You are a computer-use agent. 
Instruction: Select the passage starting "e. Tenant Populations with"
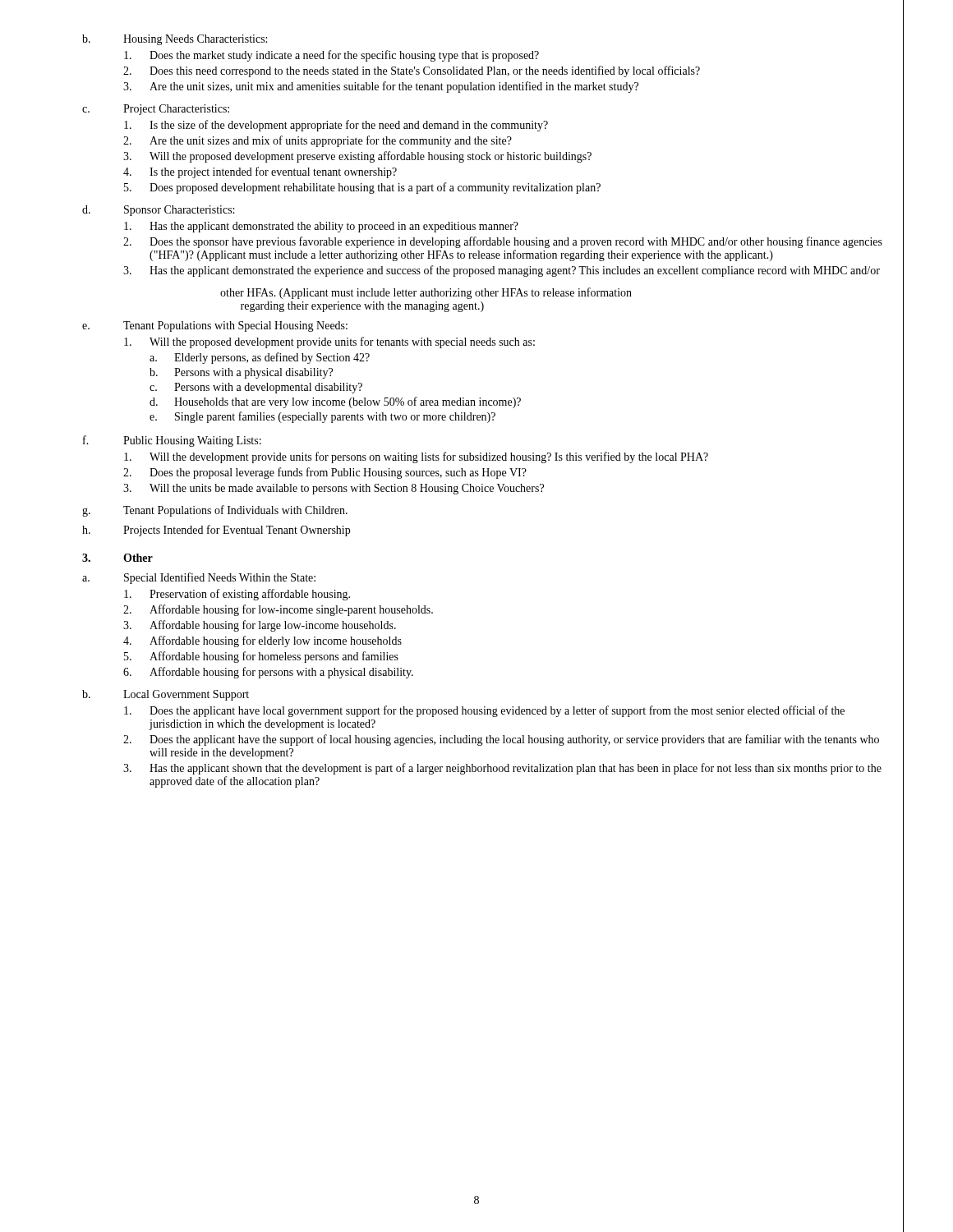(215, 326)
